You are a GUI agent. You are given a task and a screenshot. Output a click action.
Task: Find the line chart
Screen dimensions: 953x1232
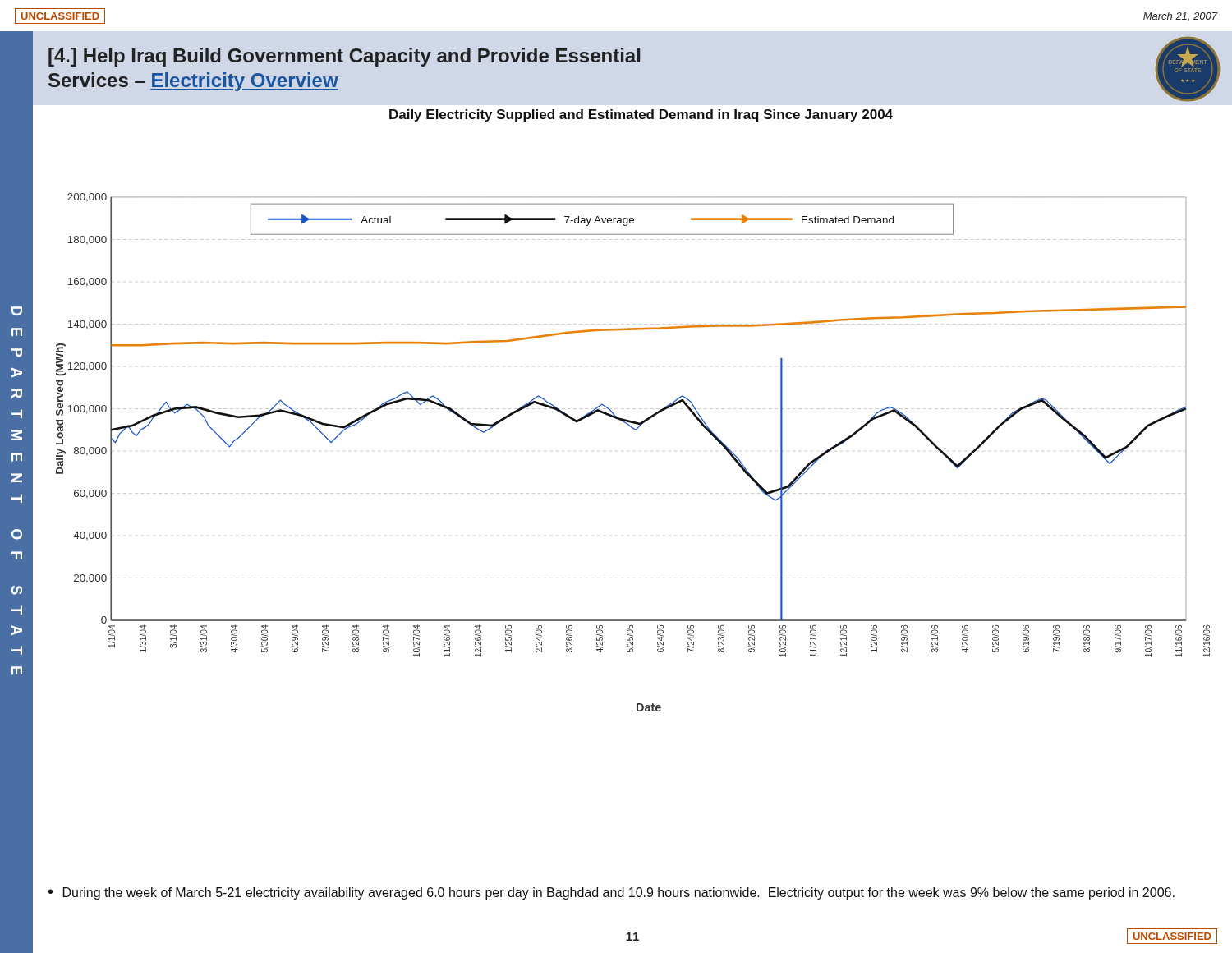coord(632,451)
